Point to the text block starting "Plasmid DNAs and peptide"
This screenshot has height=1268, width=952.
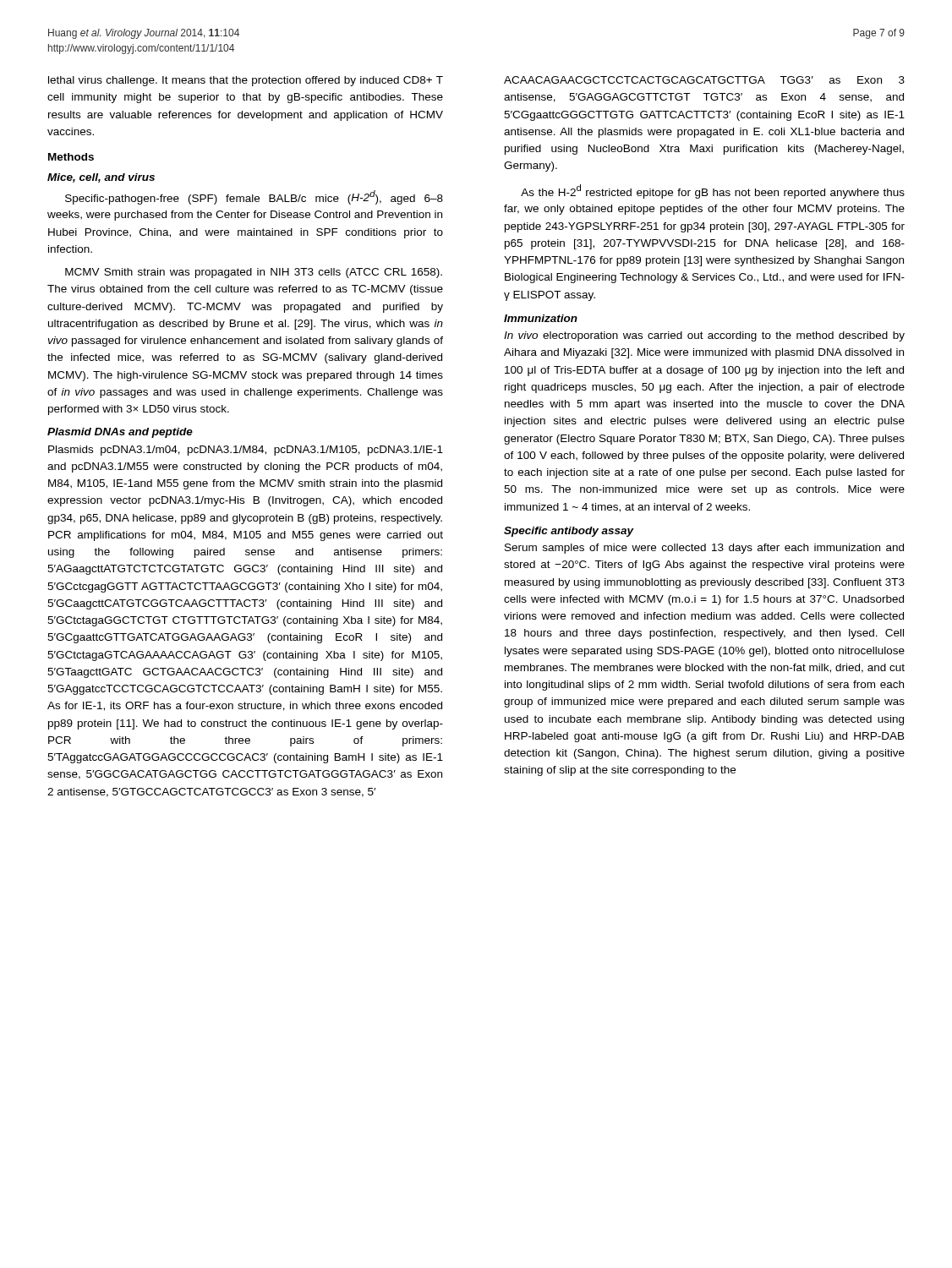coord(120,433)
